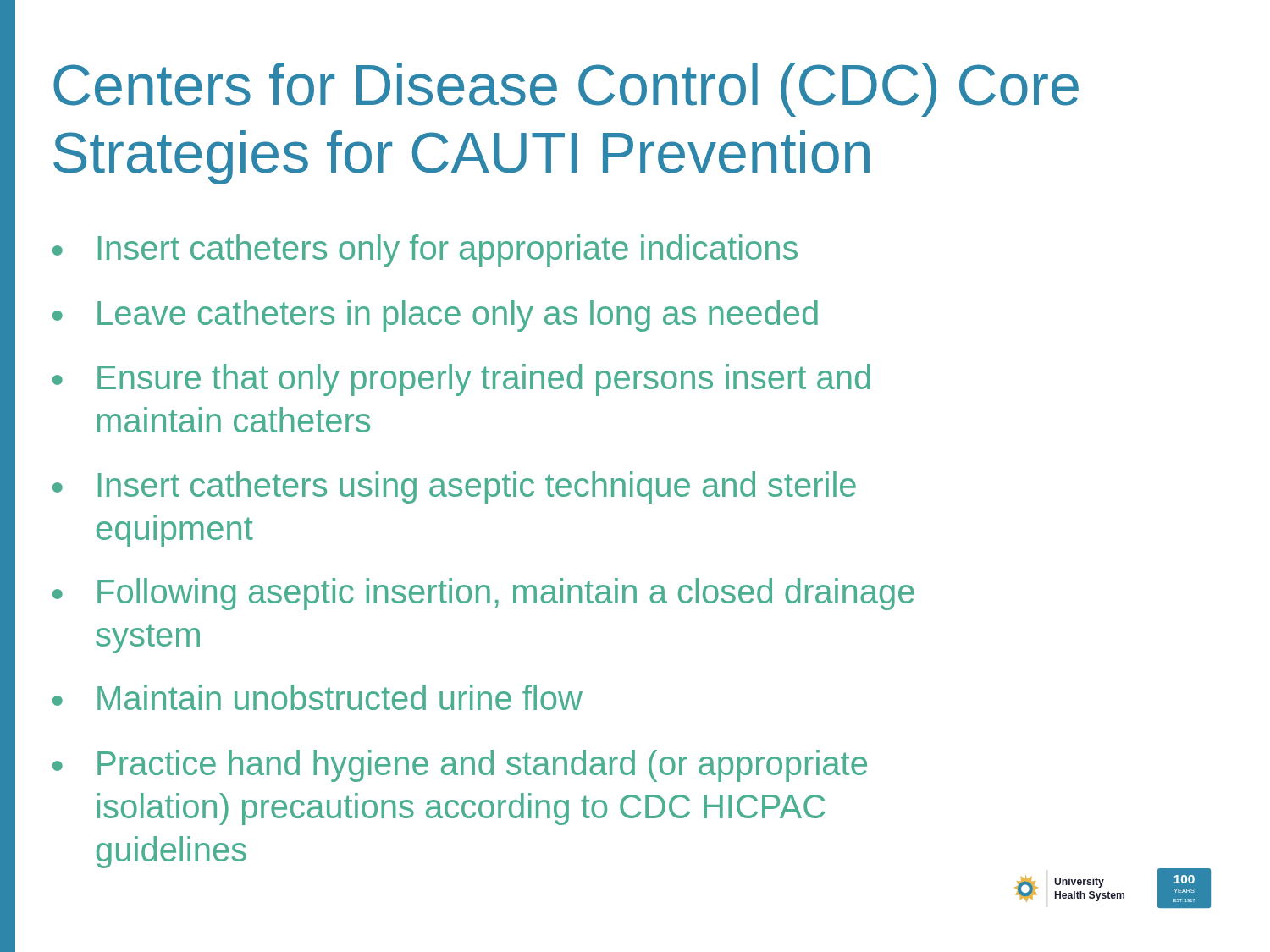1270x952 pixels.
Task: Locate the block of text that opens with "• Practice hand hygiene and standard"
Action: tap(635, 807)
